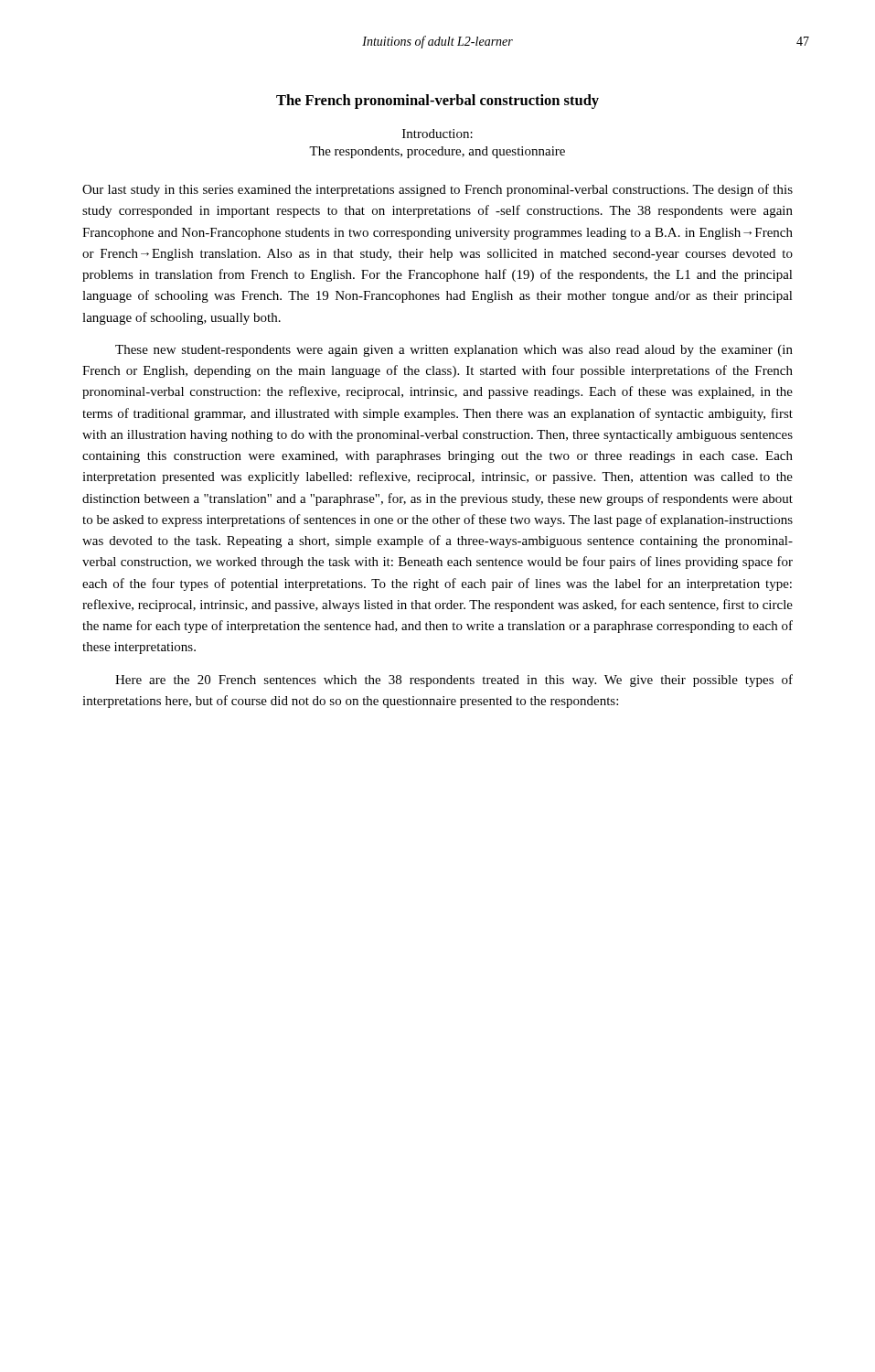Locate the region starting "Here are the 20 French sentences which"
The image size is (875, 1372).
pos(438,690)
